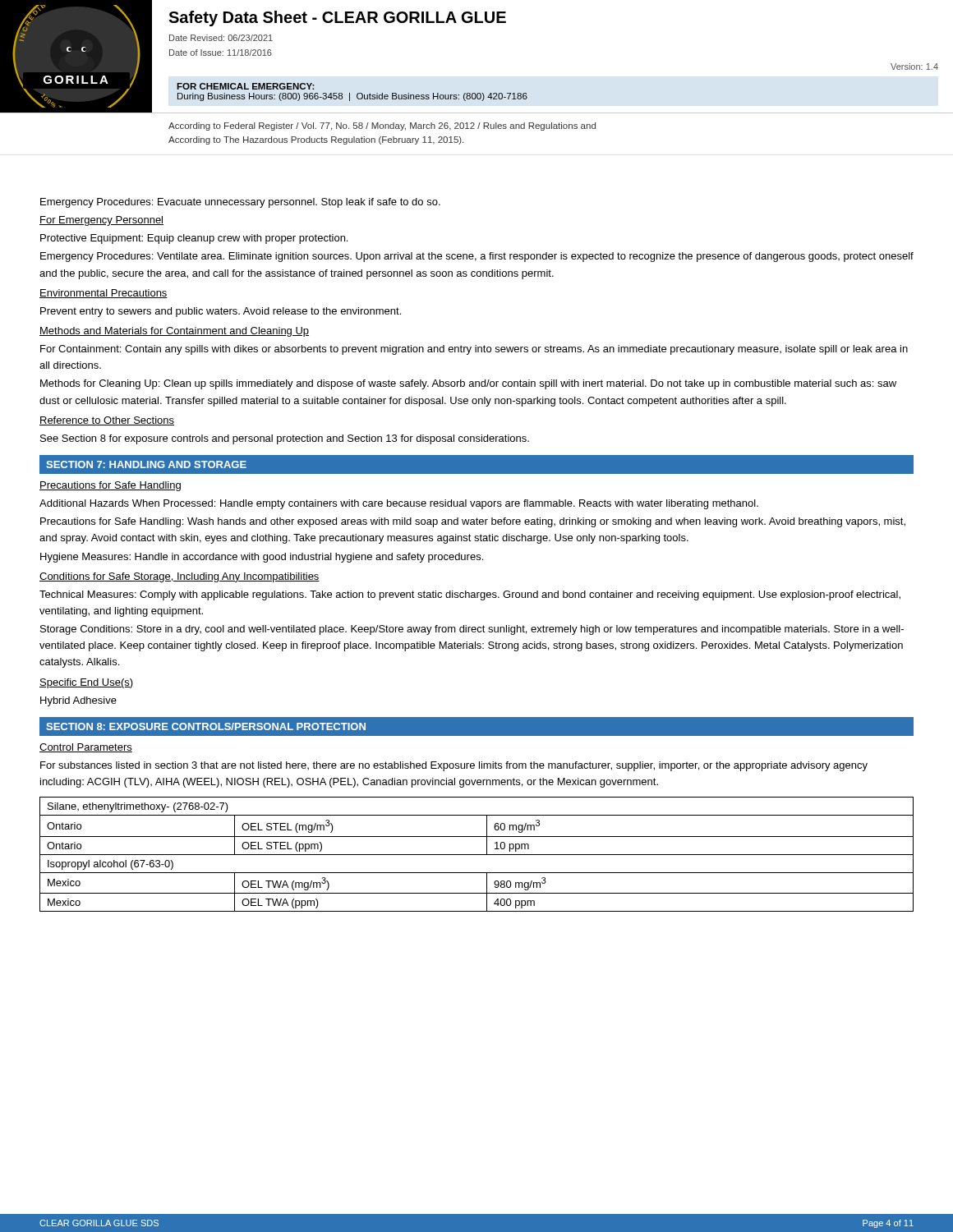Click the passage that begins "Storage Conditions: Store in a dry,"
The width and height of the screenshot is (953, 1232).
[x=472, y=645]
